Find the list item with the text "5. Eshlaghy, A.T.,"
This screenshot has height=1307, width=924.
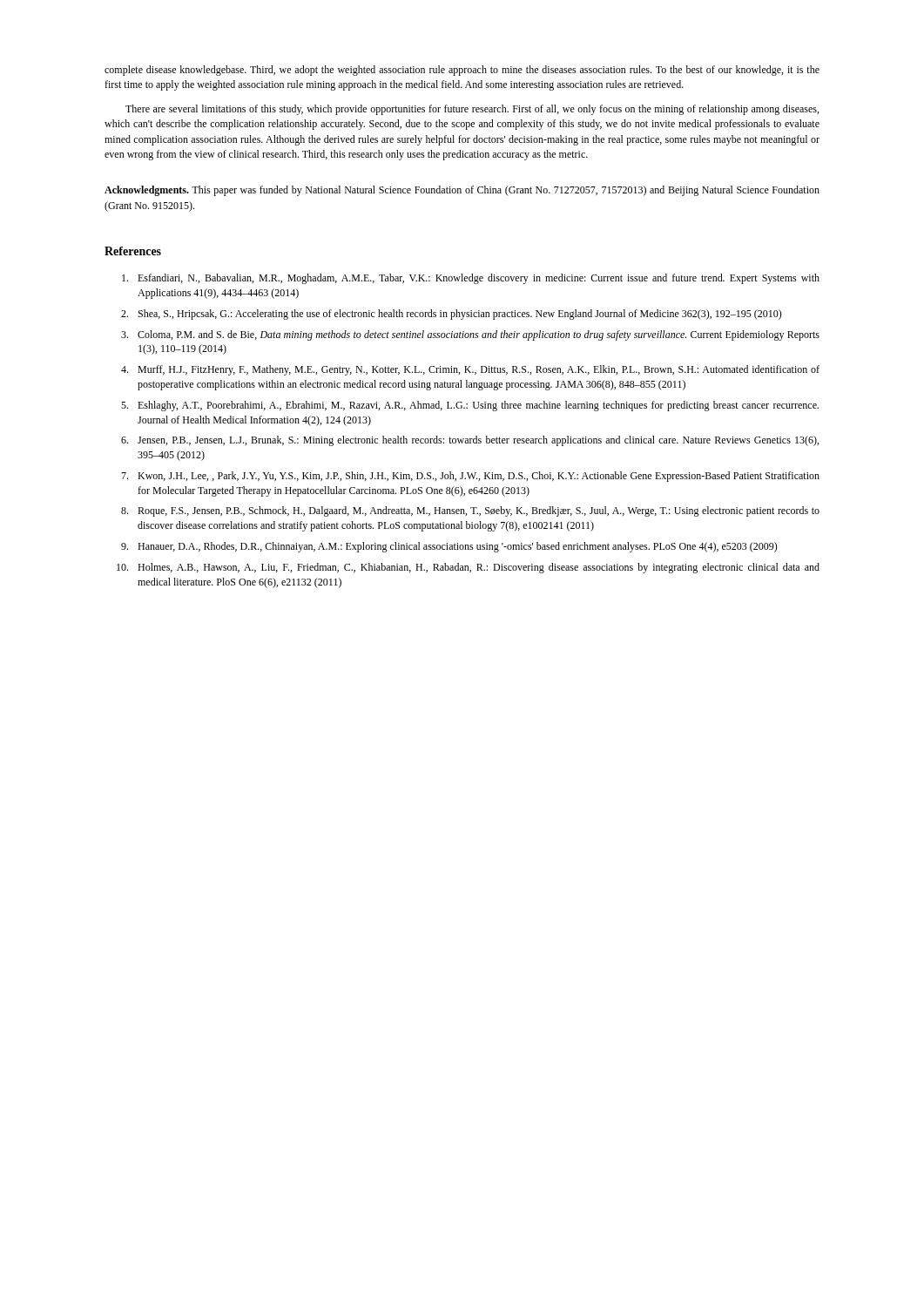click(462, 413)
